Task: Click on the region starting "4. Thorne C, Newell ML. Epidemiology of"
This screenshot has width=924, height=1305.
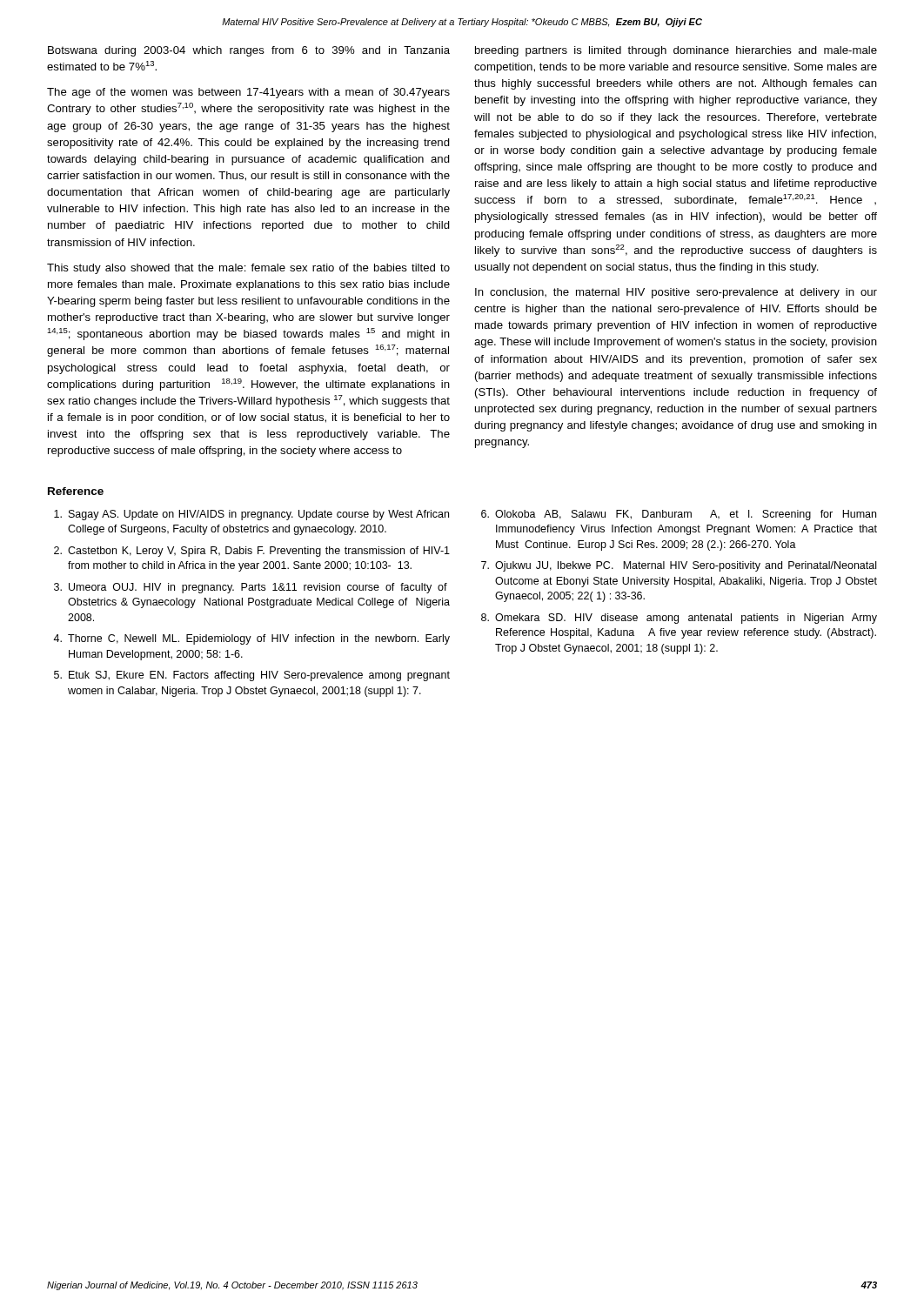Action: (x=248, y=647)
